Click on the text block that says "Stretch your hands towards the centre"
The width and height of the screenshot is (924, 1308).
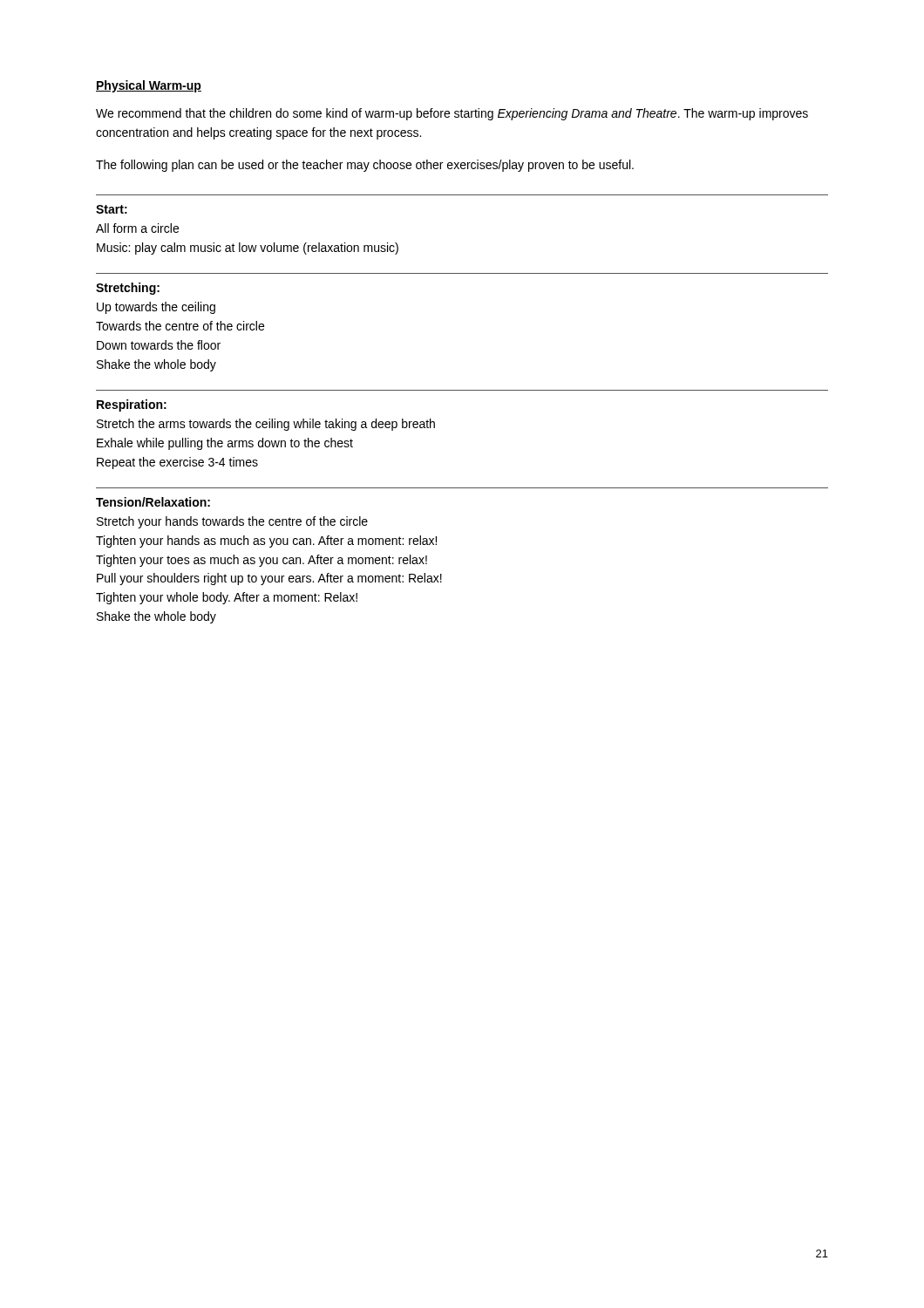[269, 569]
